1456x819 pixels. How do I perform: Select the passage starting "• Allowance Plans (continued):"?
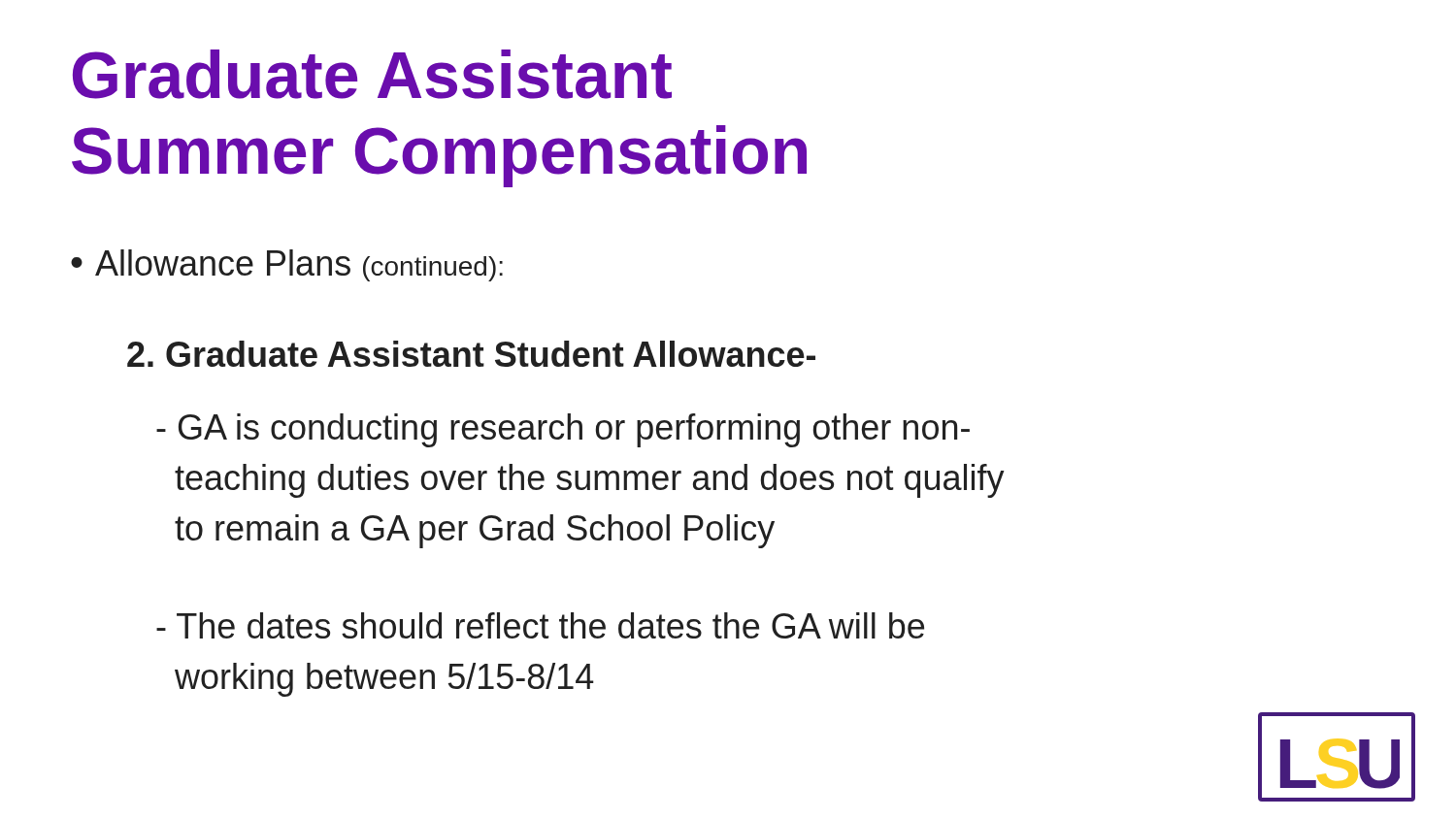pyautogui.click(x=287, y=262)
